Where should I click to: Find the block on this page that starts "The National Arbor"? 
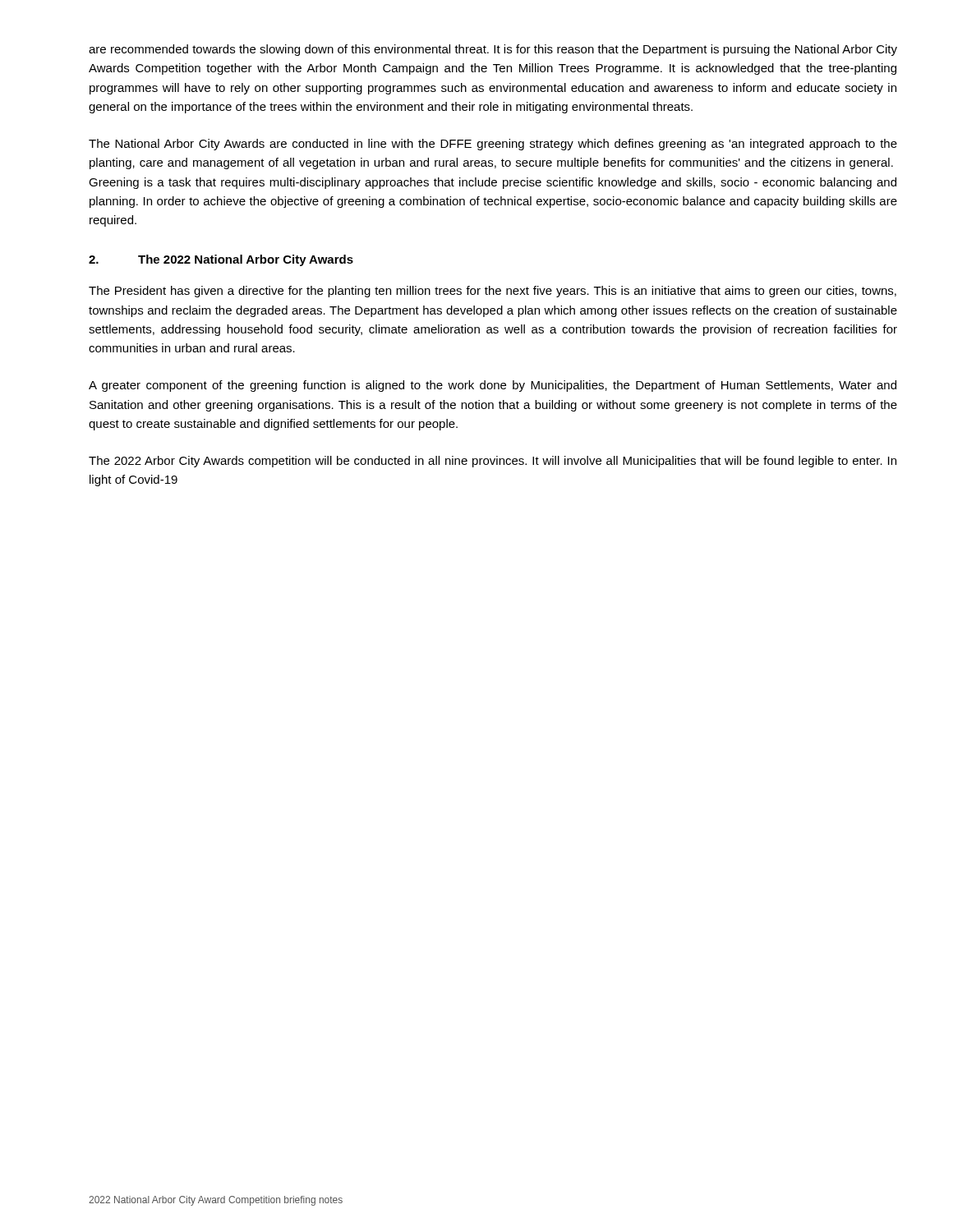pyautogui.click(x=493, y=182)
